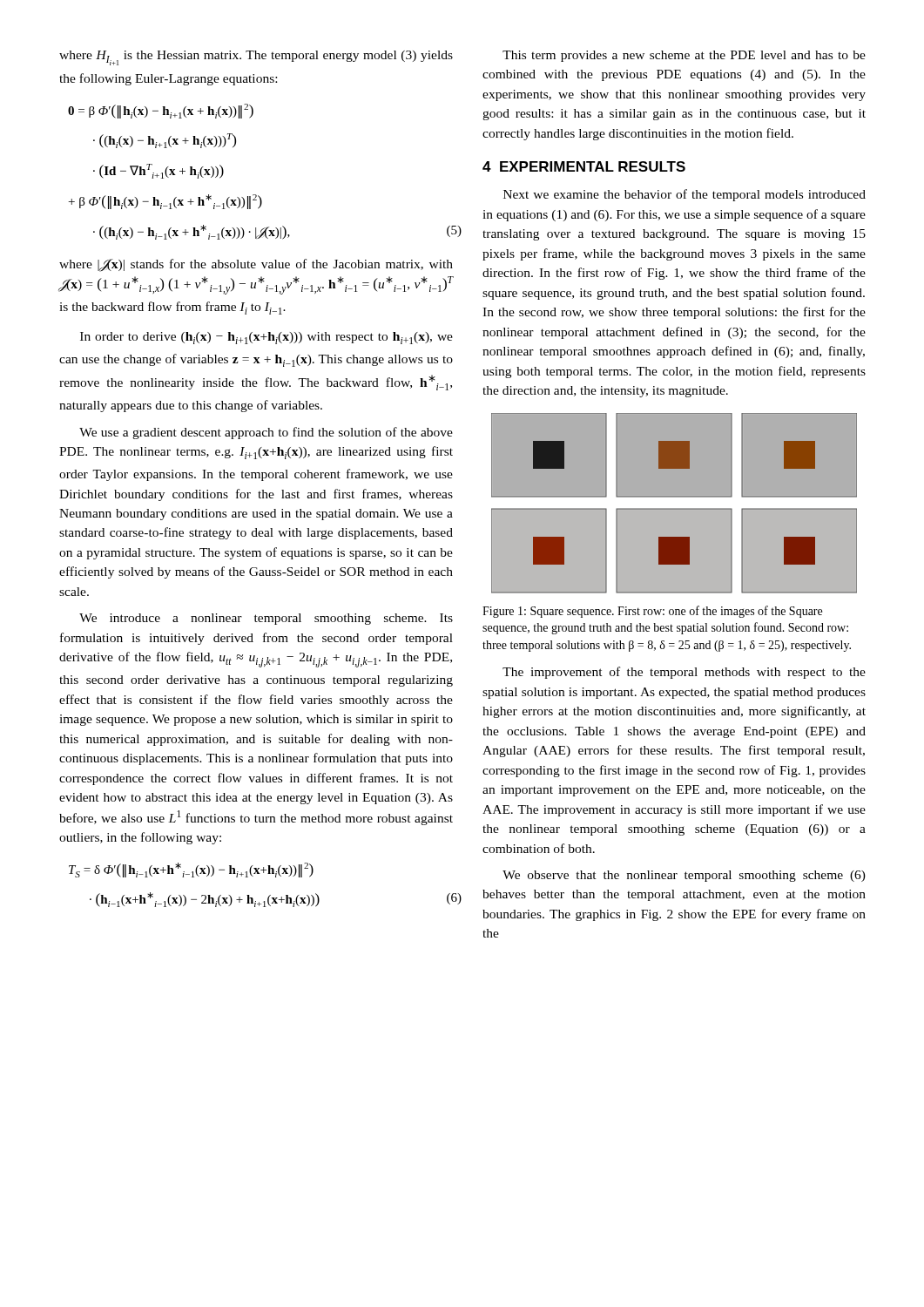Image resolution: width=924 pixels, height=1307 pixels.
Task: Point to the block beginning "where |𝒥(x)| stands for the absolute value of"
Action: pyautogui.click(x=256, y=551)
